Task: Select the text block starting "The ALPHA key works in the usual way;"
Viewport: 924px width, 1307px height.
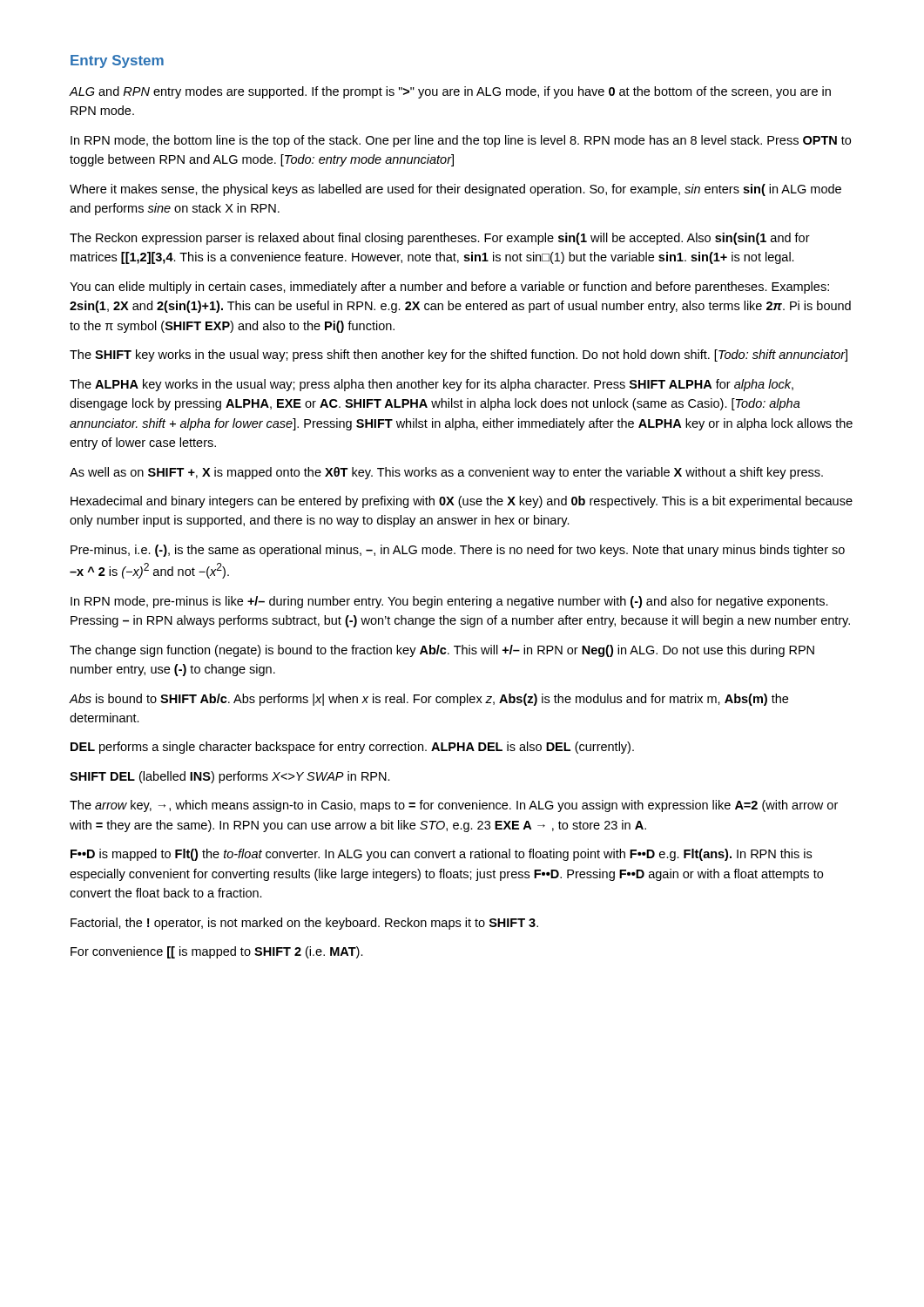Action: coord(461,413)
